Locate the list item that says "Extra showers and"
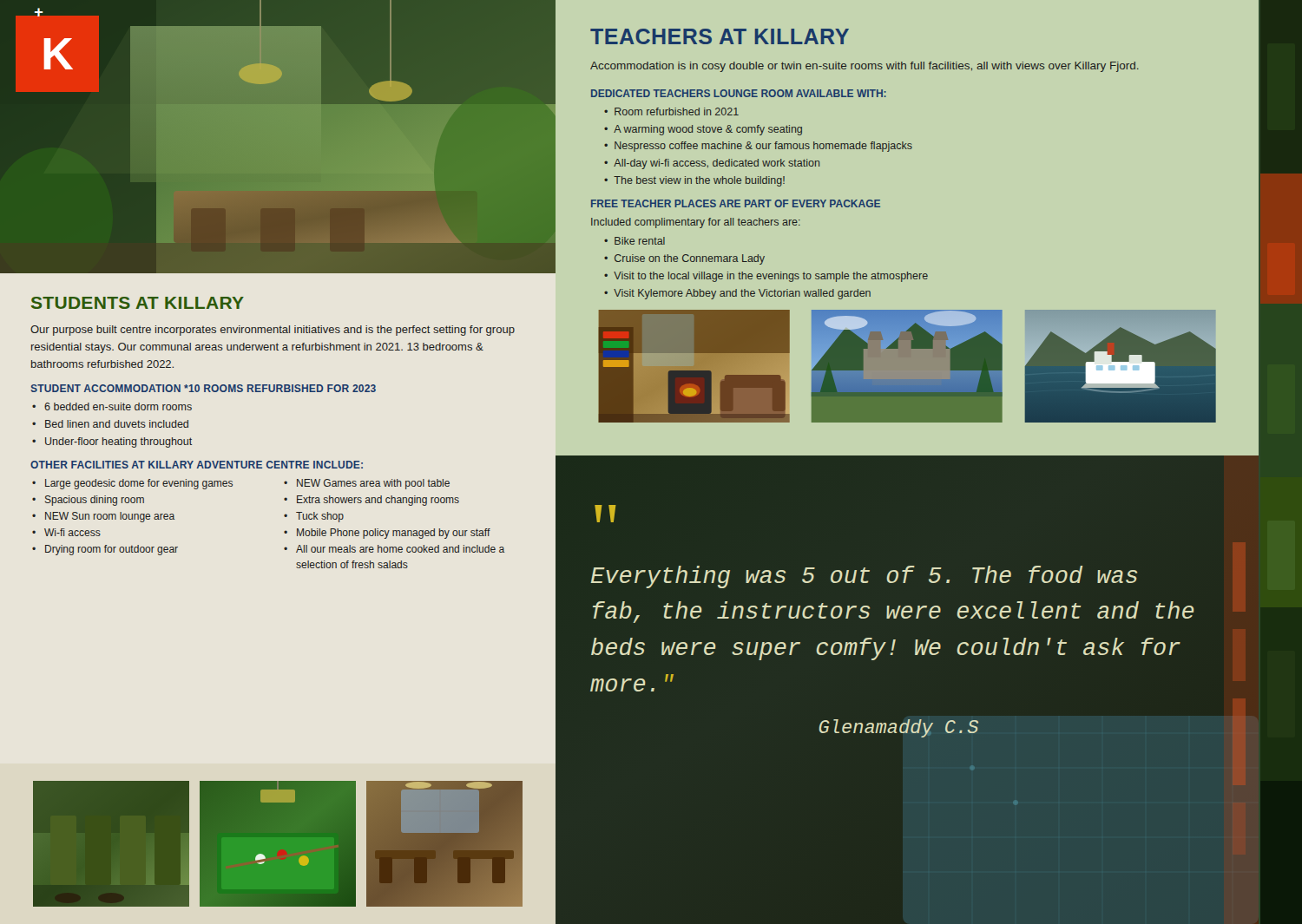This screenshot has height=924, width=1302. [x=378, y=499]
